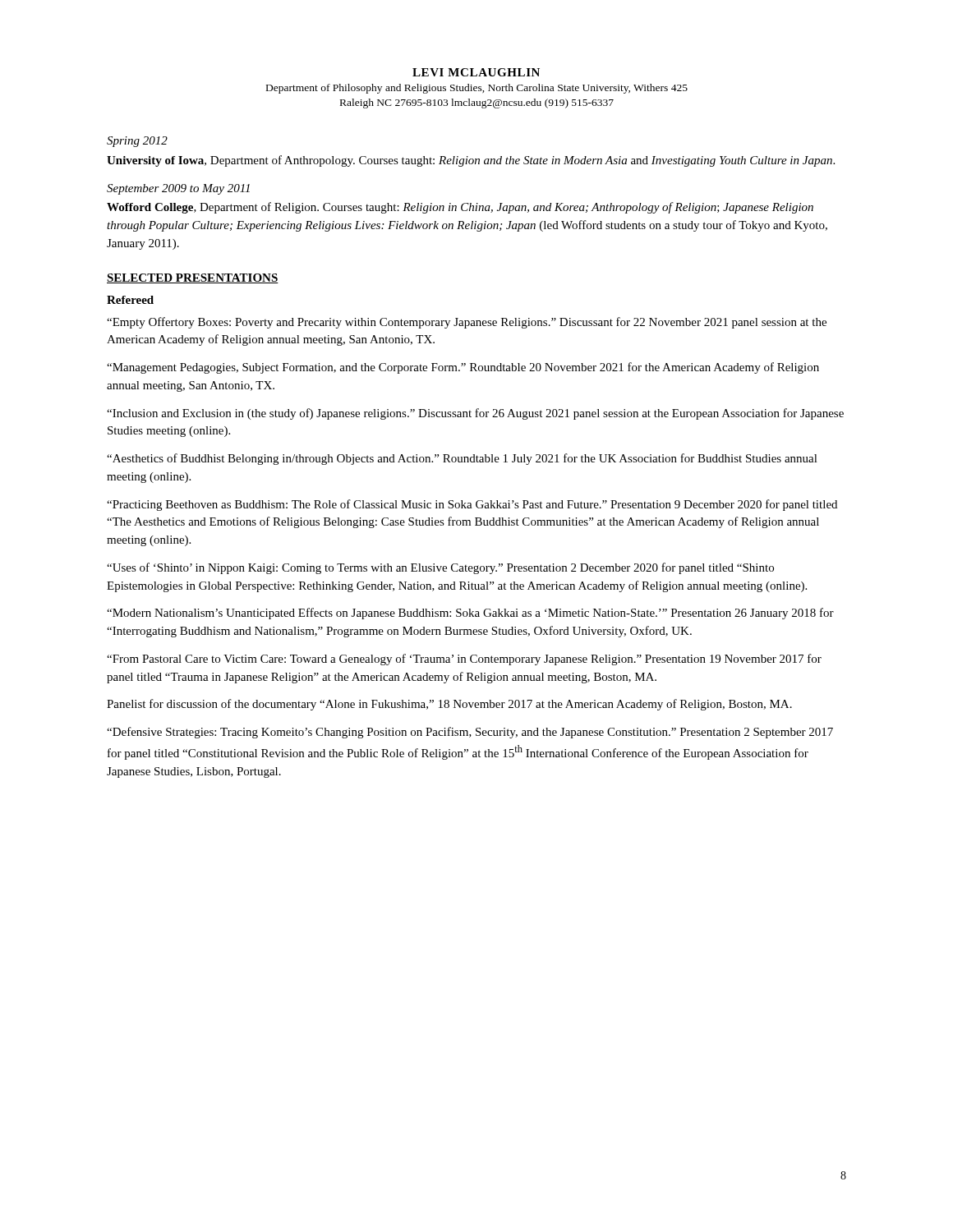
Task: Find the element starting "“Empty Offertory Boxes: Poverty"
Action: (467, 330)
